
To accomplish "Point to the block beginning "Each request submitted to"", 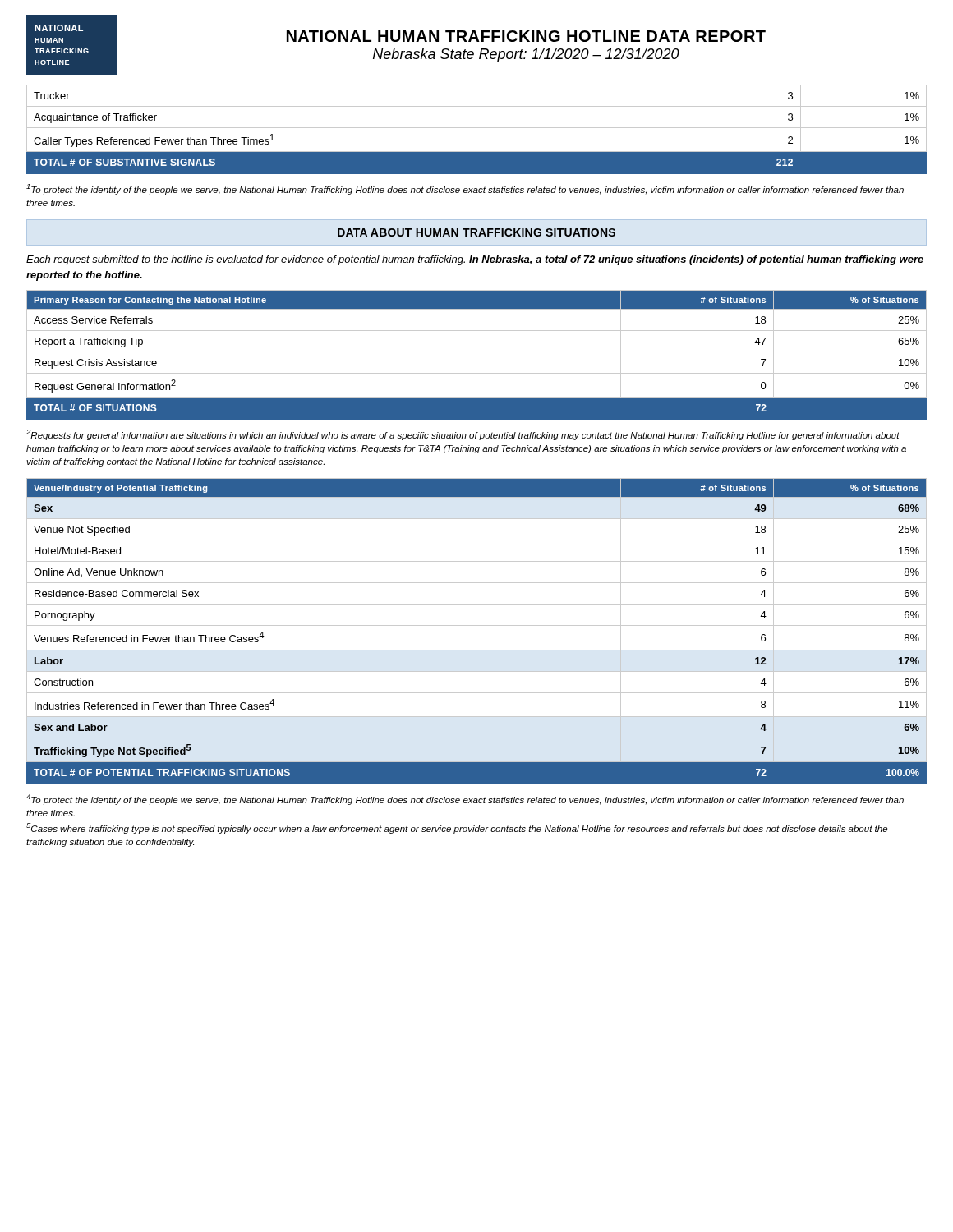I will [475, 267].
